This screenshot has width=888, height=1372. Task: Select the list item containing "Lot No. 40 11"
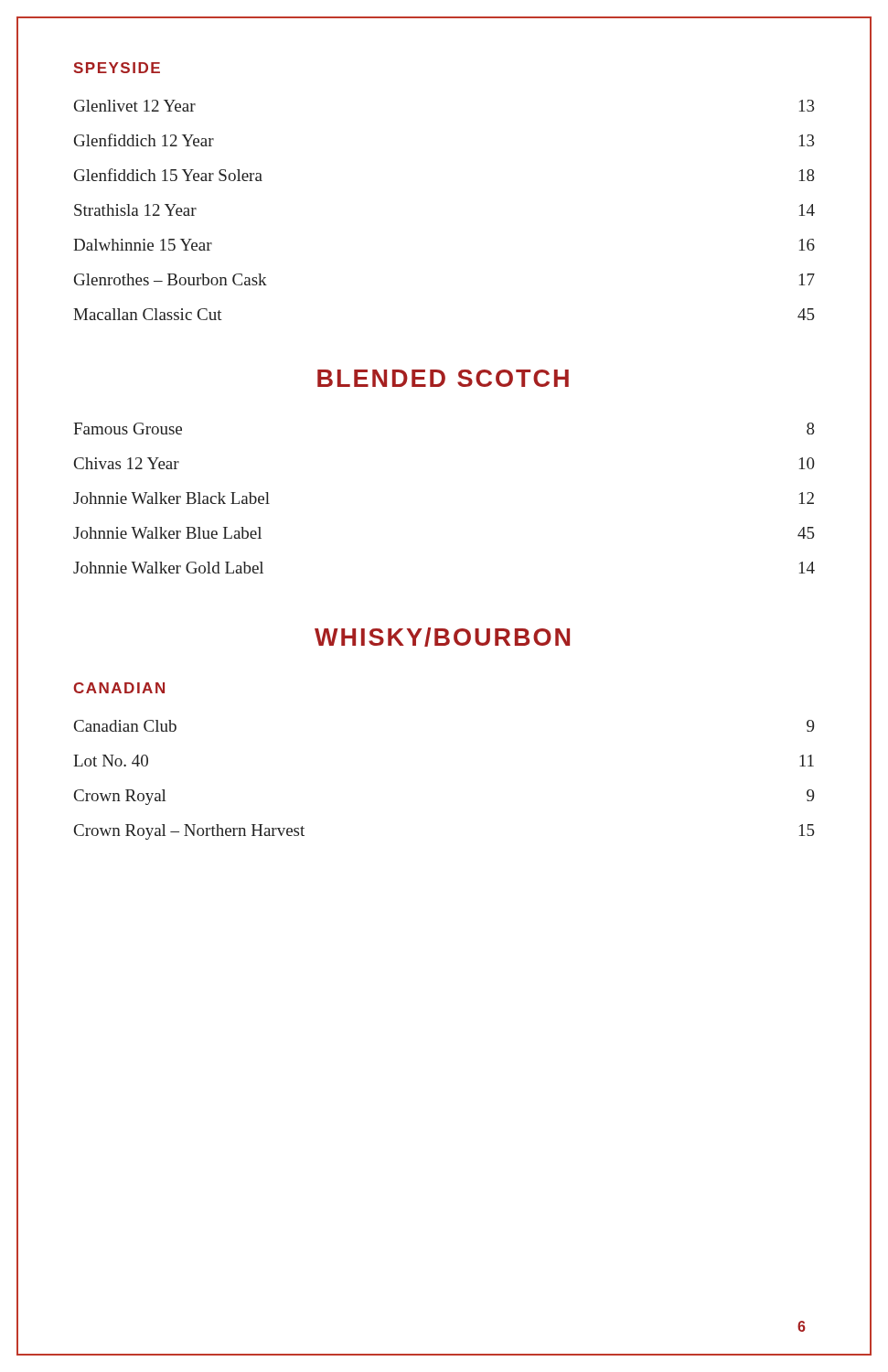click(112, 761)
